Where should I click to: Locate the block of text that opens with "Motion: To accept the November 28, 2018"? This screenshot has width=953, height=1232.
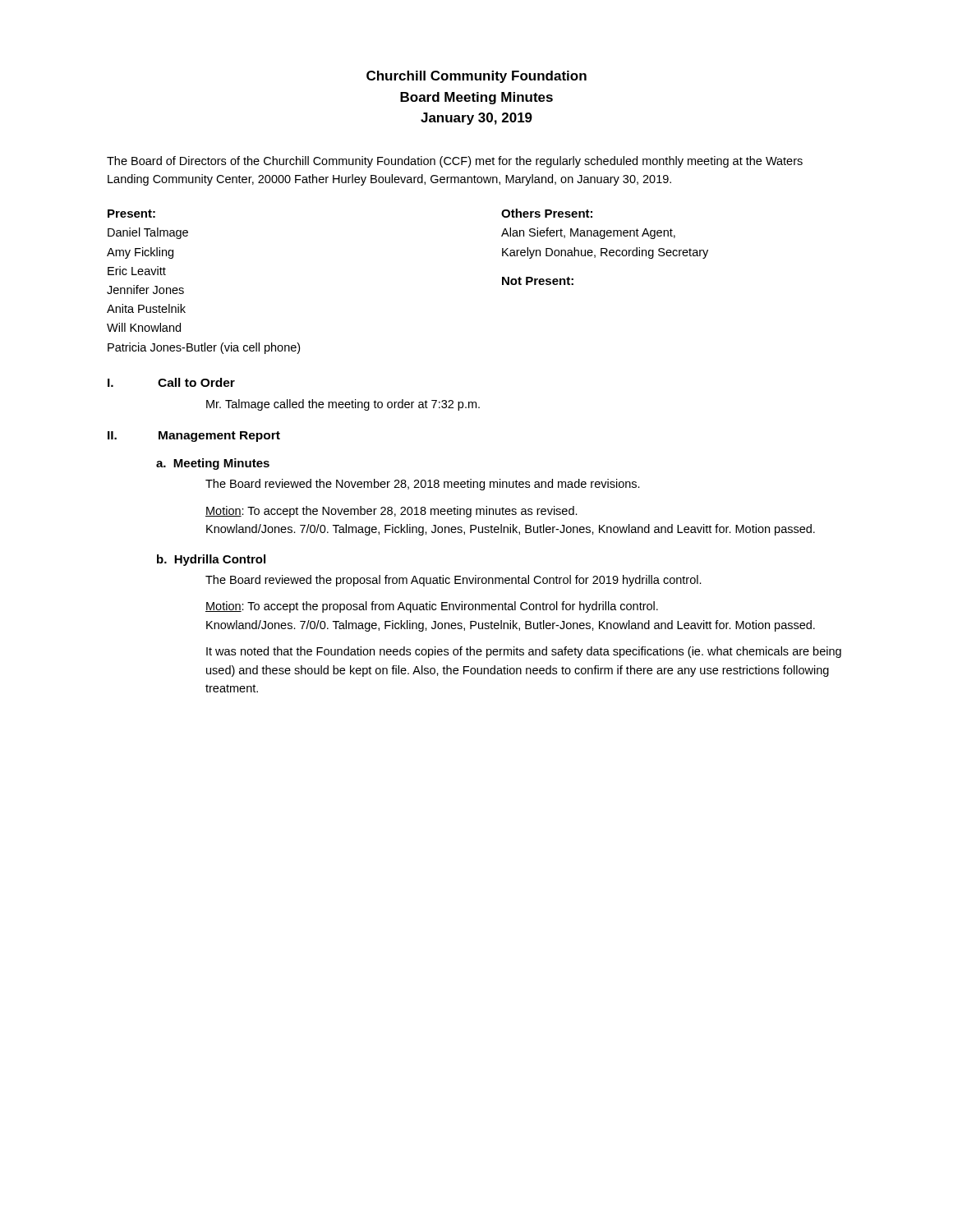[511, 520]
